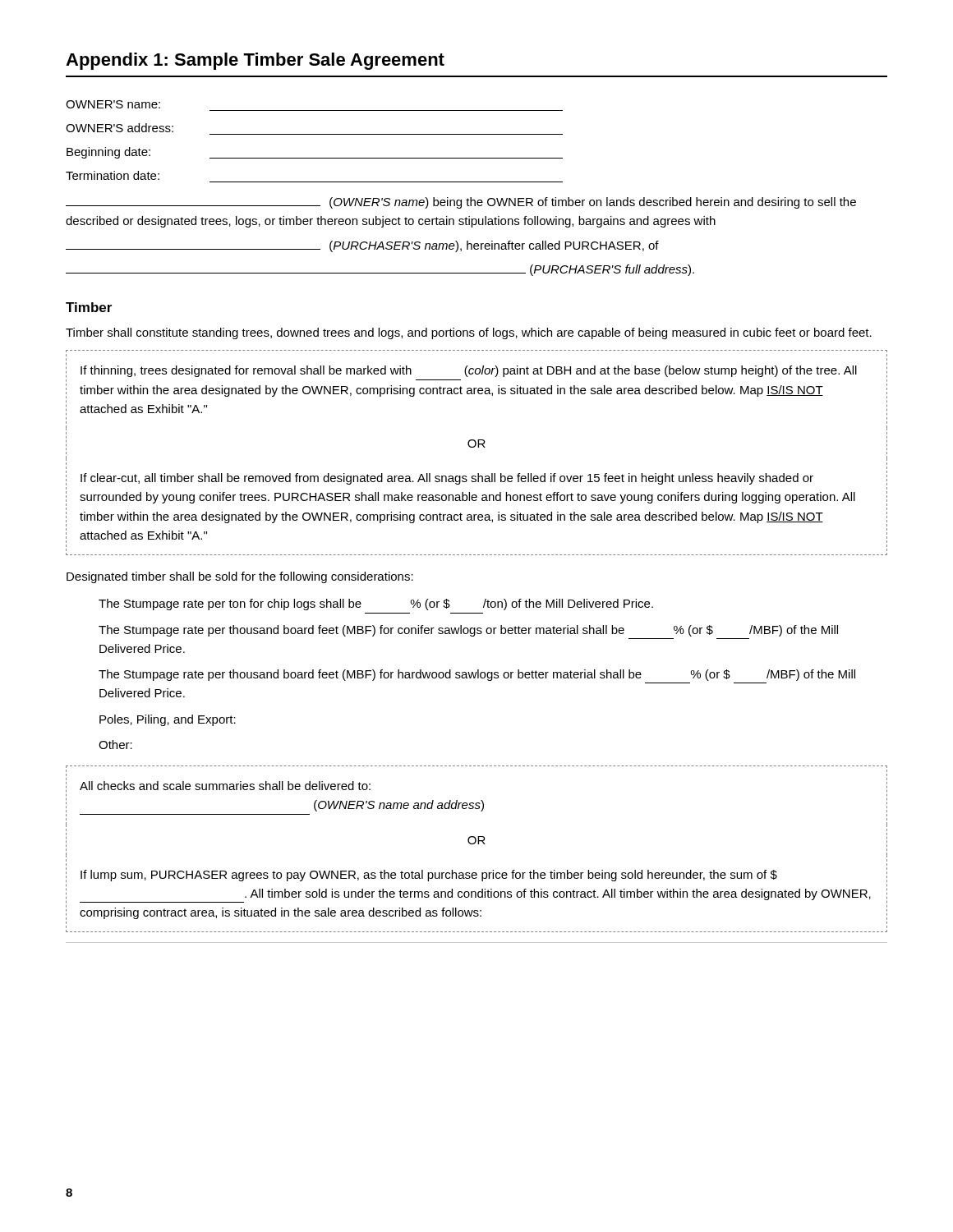The image size is (953, 1232).
Task: Find the text block containing "Timber shall constitute standing trees, downed"
Action: pos(469,332)
